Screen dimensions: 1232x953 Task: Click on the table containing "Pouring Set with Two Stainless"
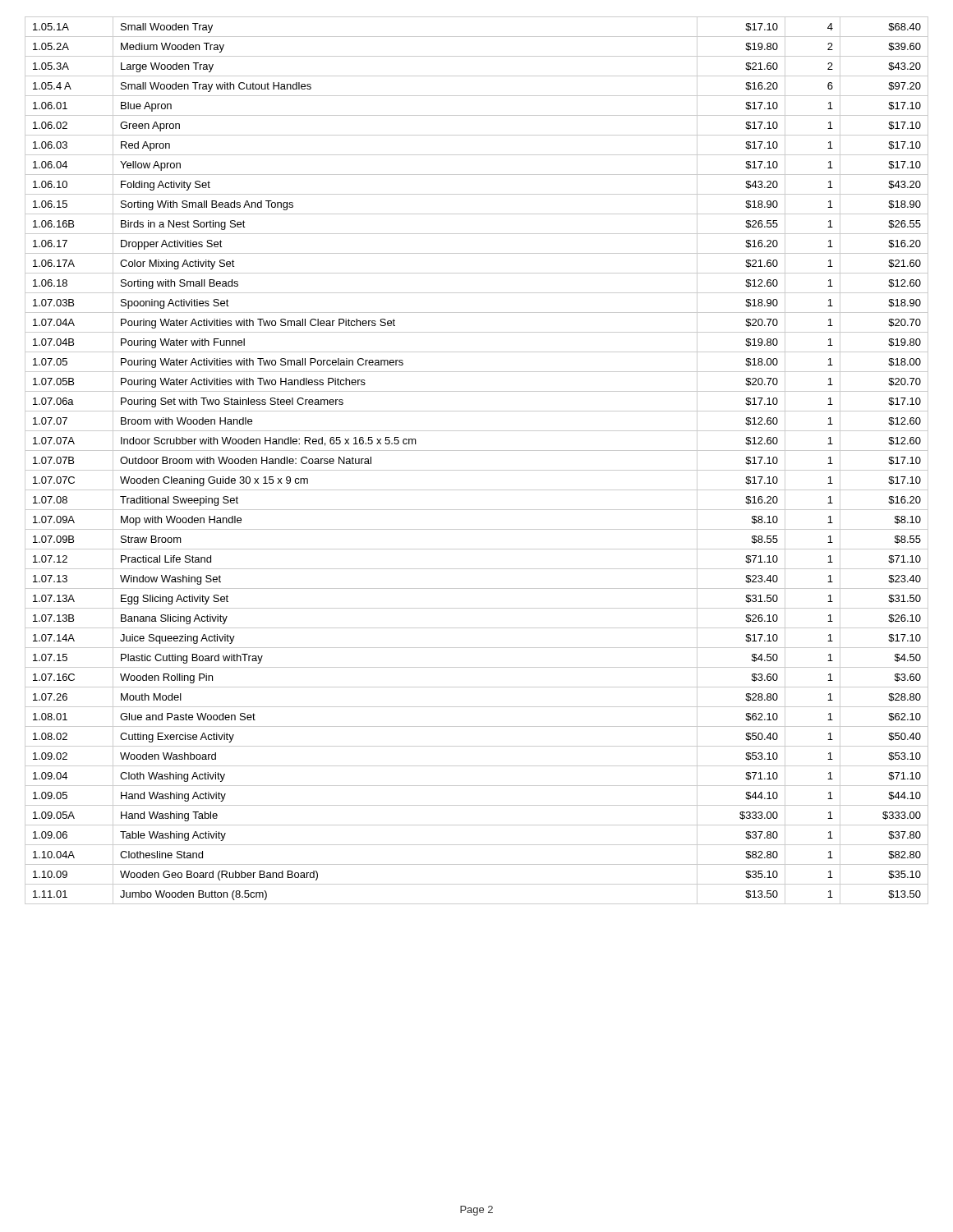click(x=476, y=460)
